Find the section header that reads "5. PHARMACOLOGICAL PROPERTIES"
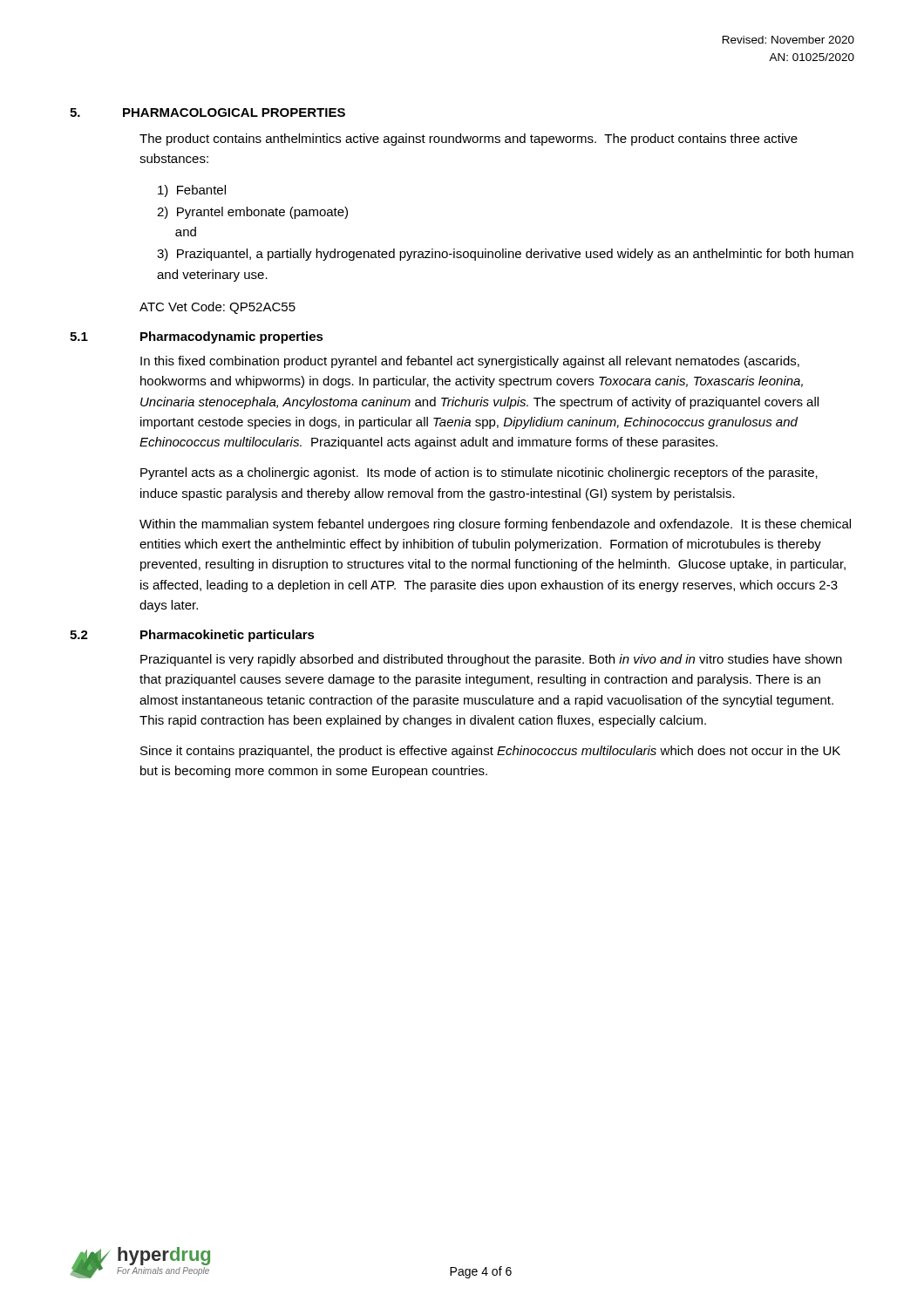The image size is (924, 1308). point(208,112)
